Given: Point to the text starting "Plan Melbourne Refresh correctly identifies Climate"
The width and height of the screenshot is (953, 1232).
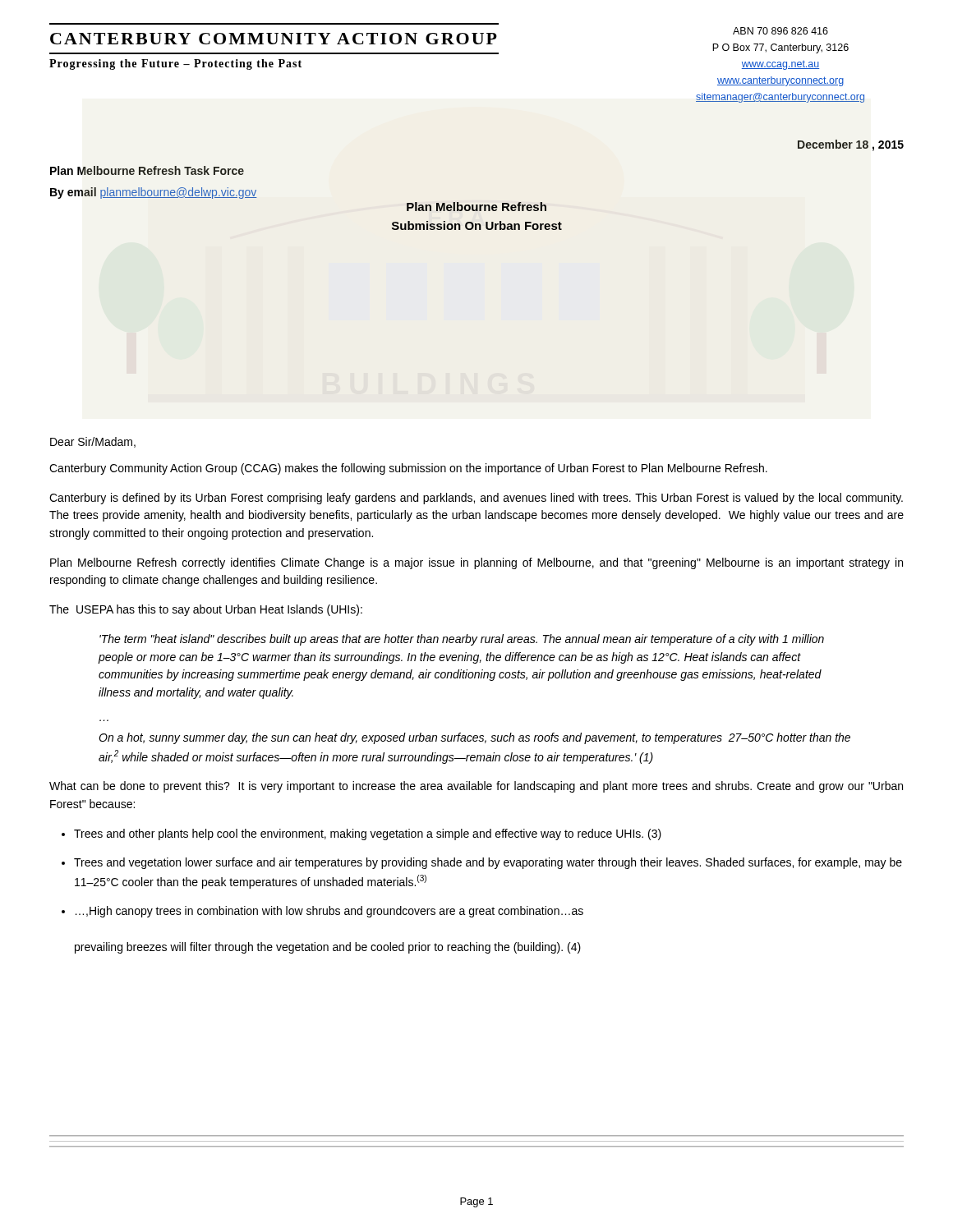Looking at the screenshot, I should tap(476, 572).
